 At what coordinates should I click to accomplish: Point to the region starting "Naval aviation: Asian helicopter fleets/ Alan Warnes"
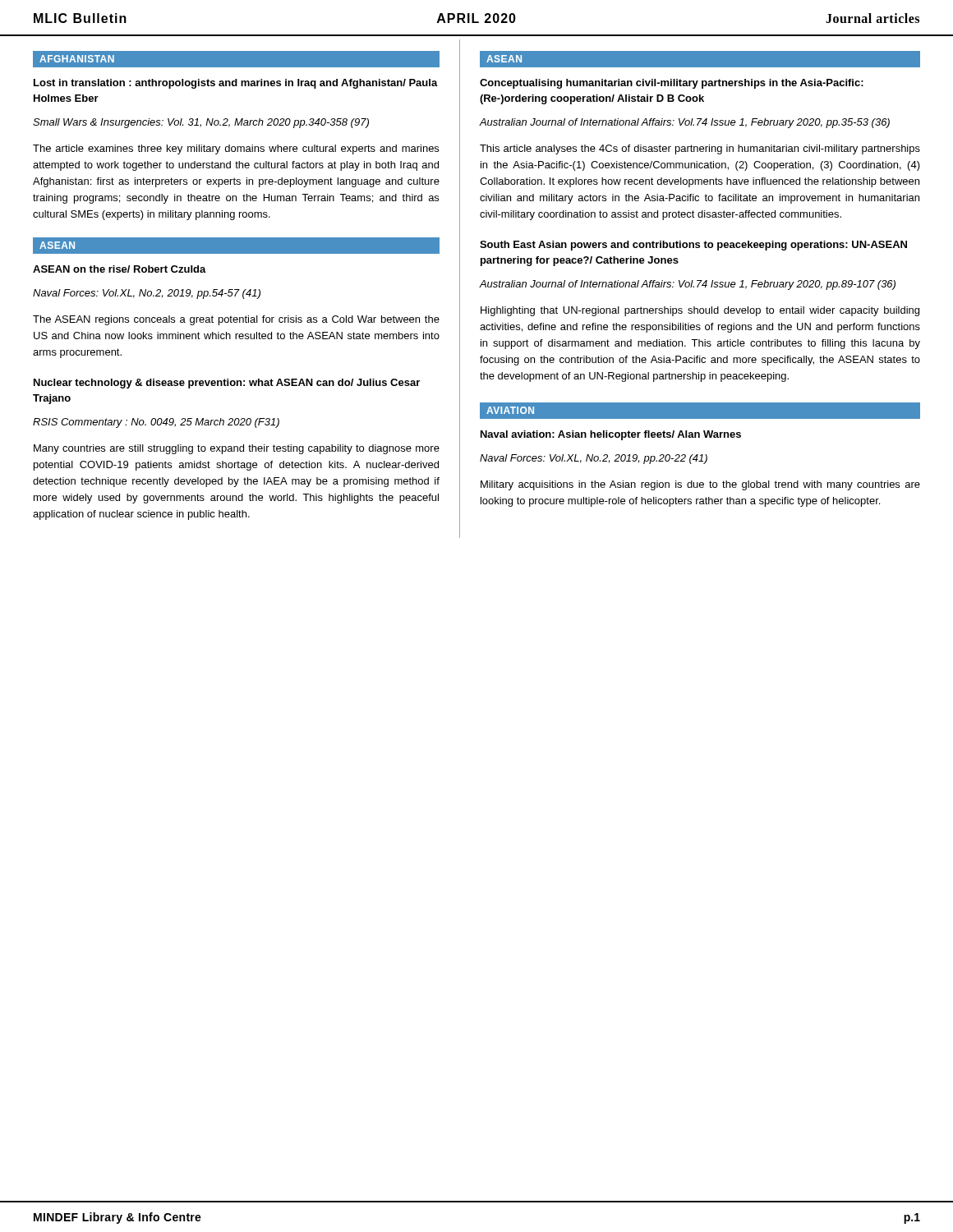coord(611,434)
